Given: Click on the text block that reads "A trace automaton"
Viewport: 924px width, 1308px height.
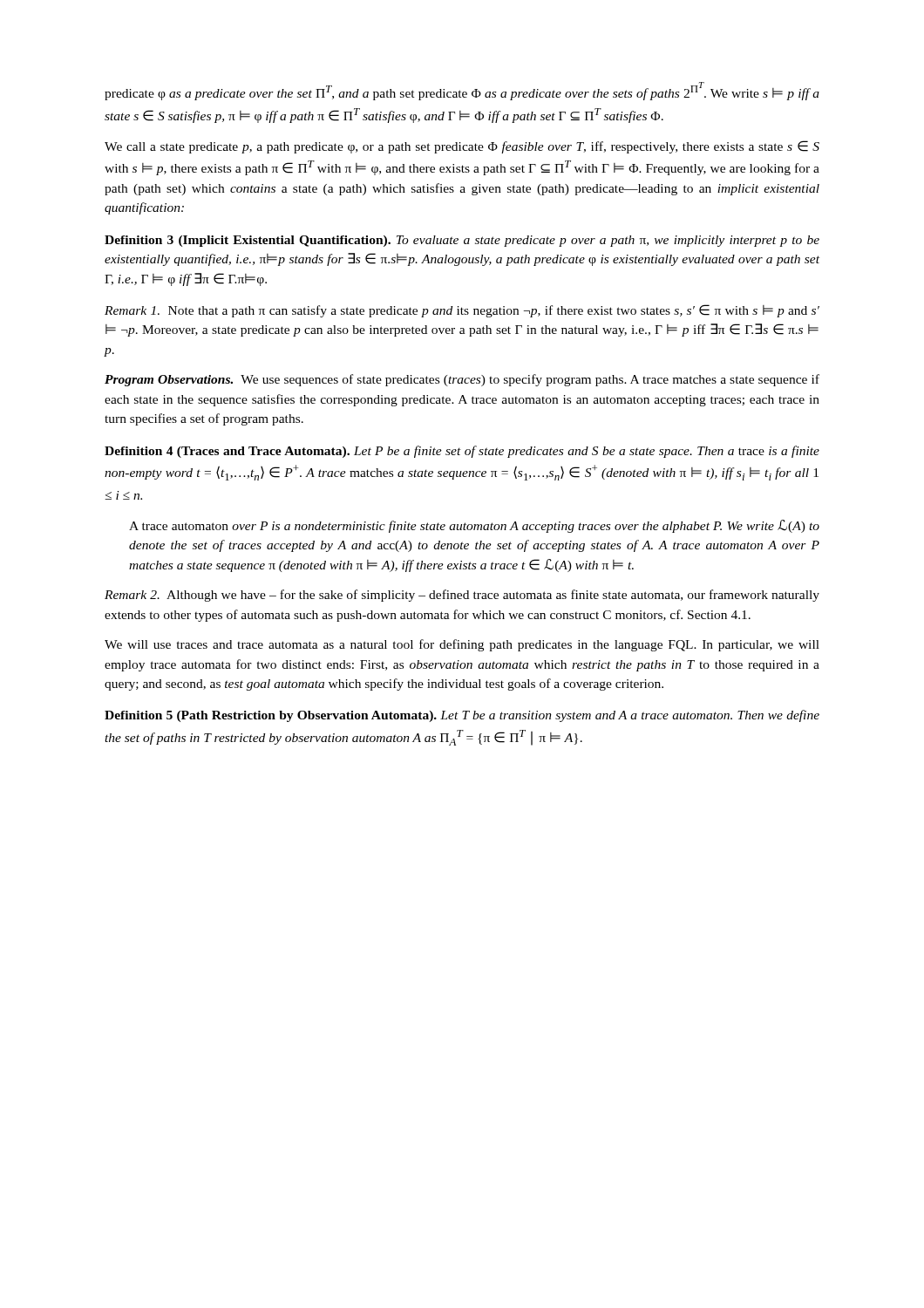Looking at the screenshot, I should click(x=474, y=545).
